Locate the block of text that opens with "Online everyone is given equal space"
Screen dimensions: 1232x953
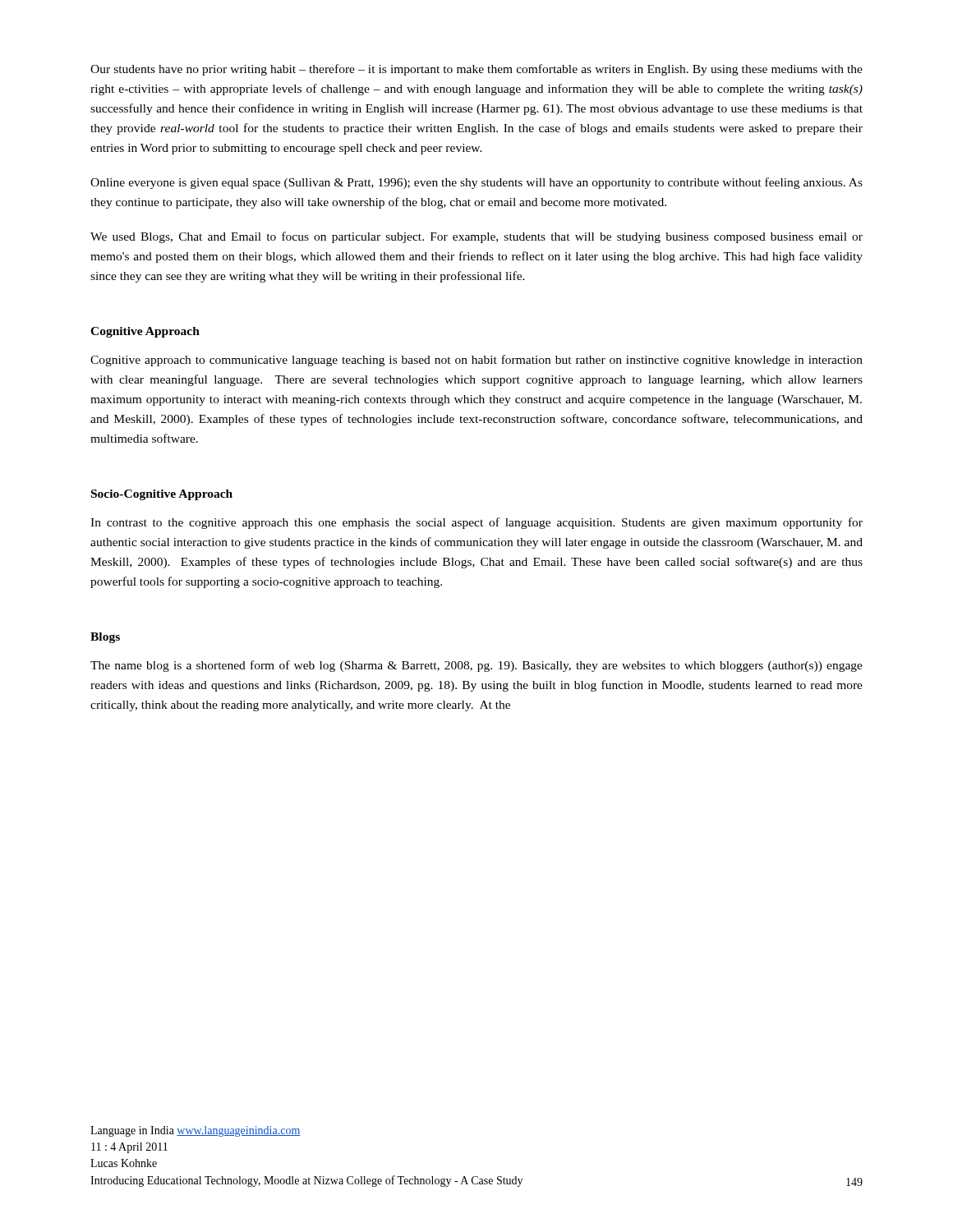click(x=476, y=192)
